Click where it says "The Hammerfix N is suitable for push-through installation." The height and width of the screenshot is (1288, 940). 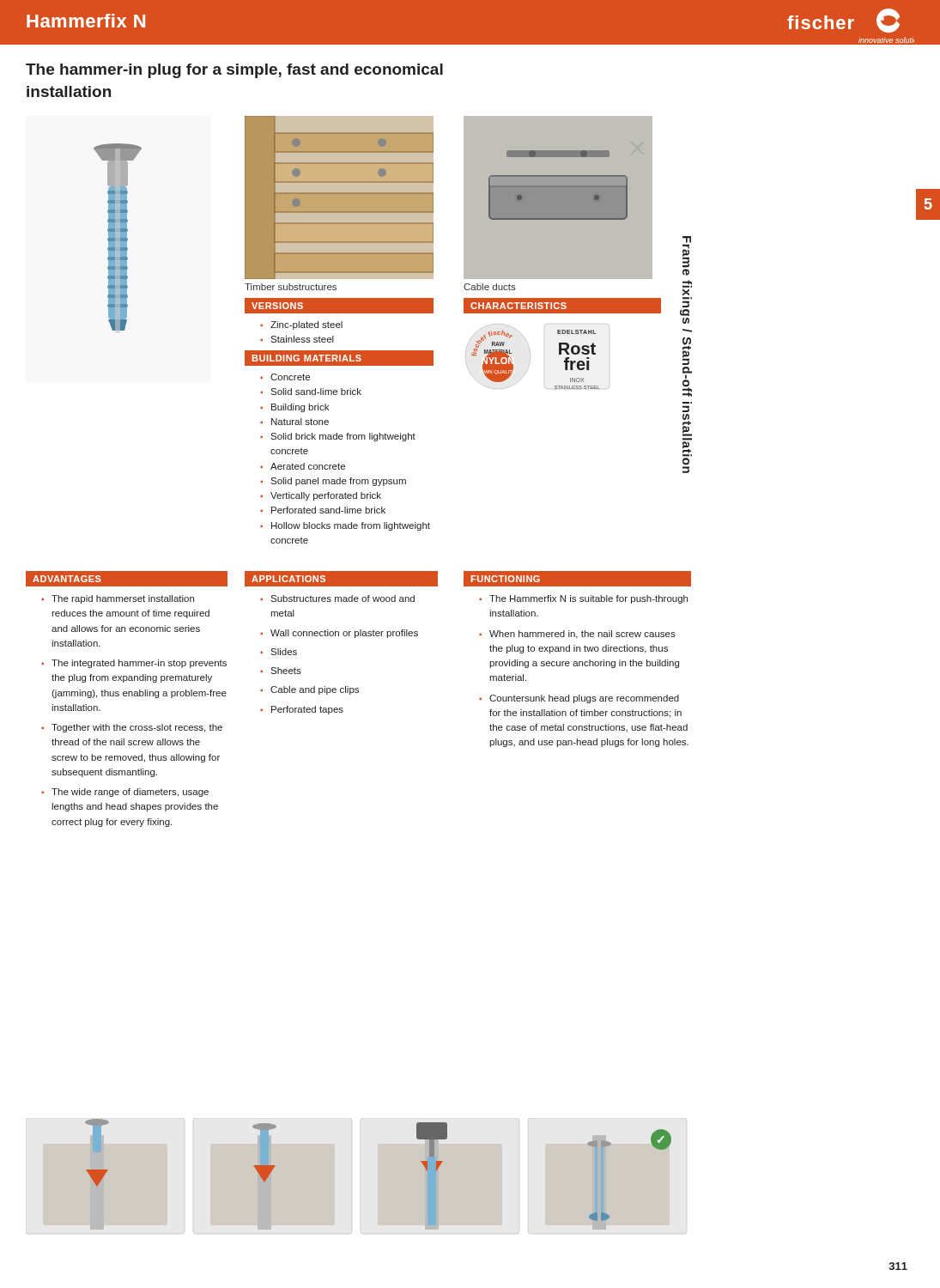[589, 606]
